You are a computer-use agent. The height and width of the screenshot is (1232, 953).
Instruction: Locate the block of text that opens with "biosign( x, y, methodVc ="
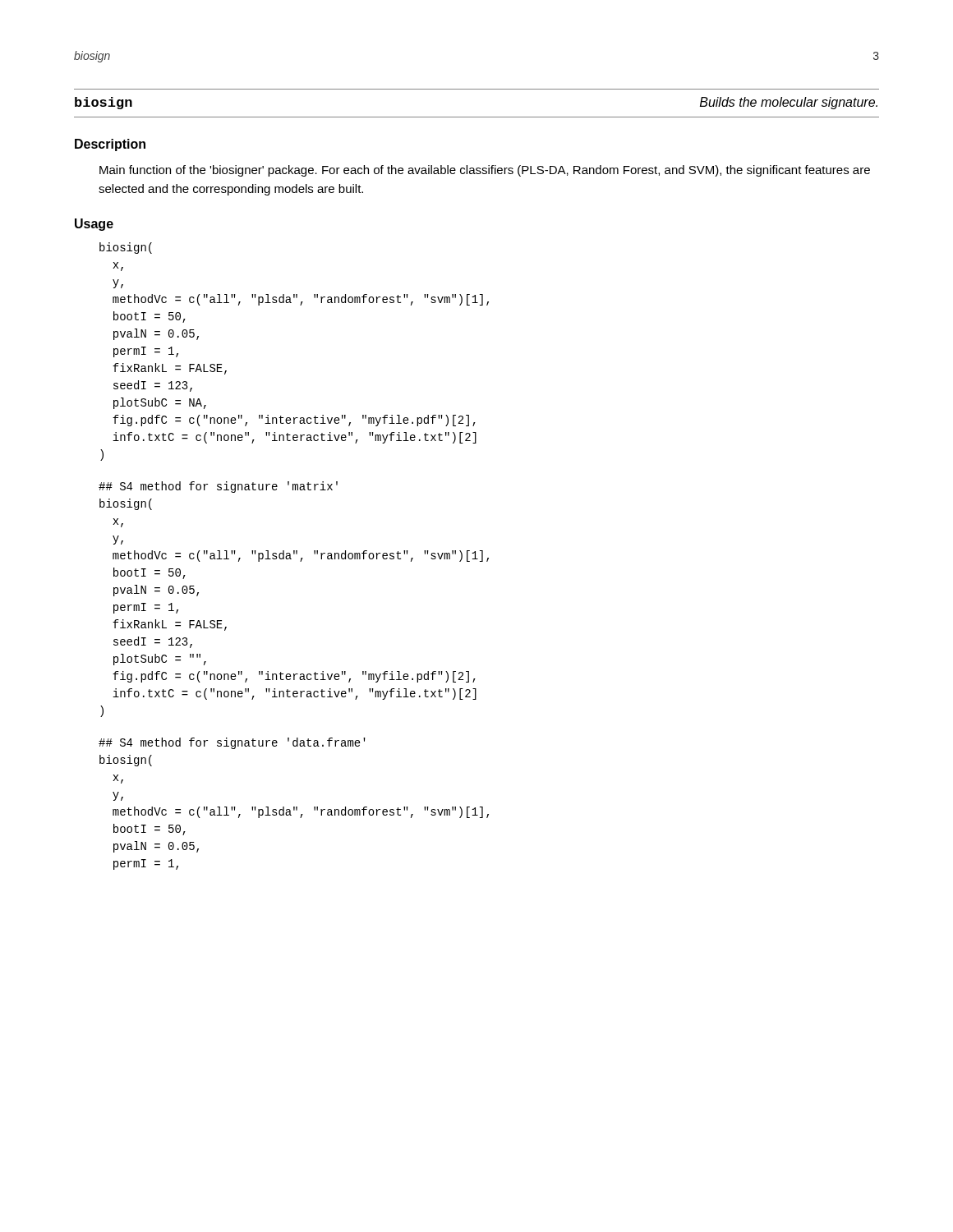pyautogui.click(x=126, y=248)
